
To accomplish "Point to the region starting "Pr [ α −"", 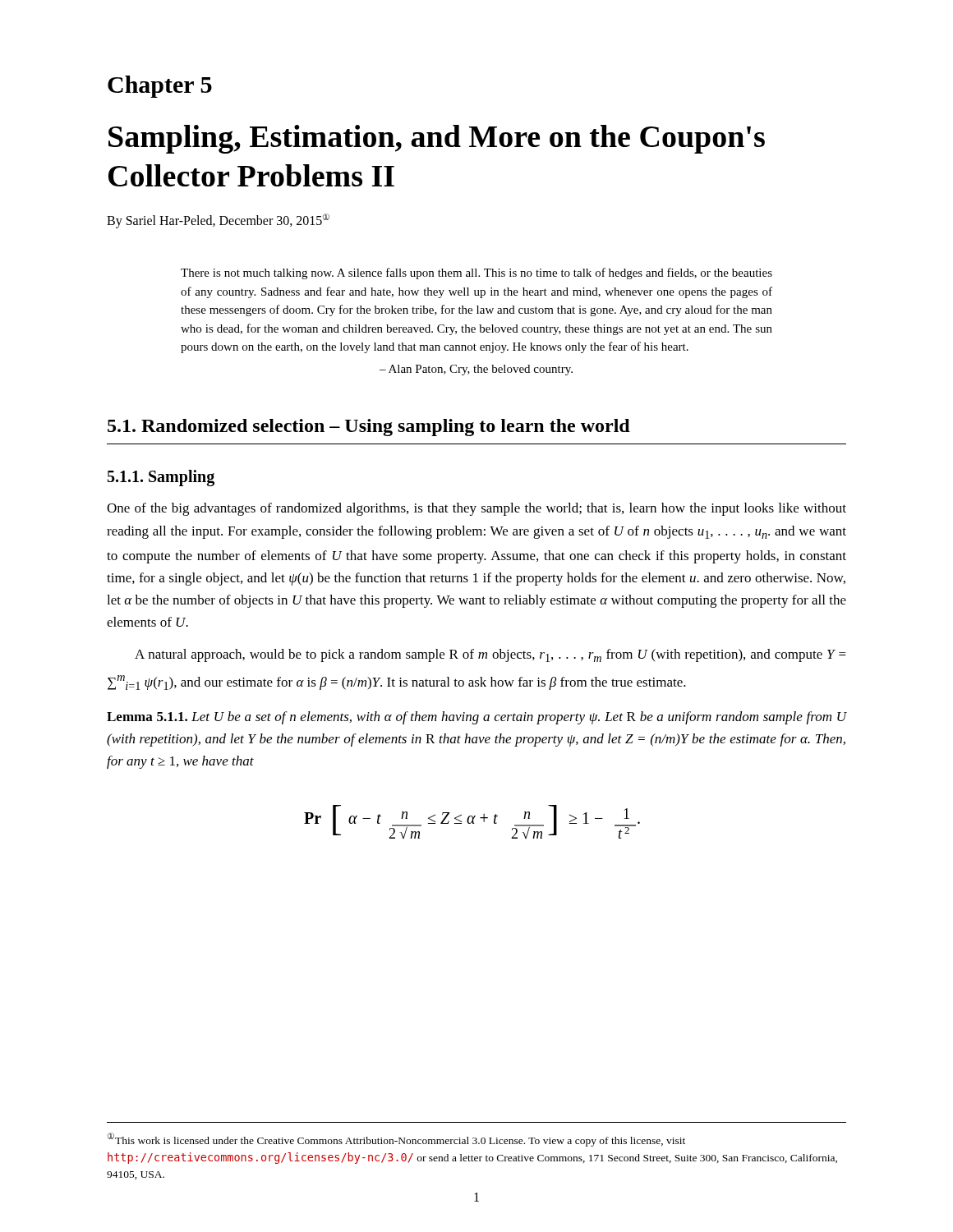I will tap(476, 819).
